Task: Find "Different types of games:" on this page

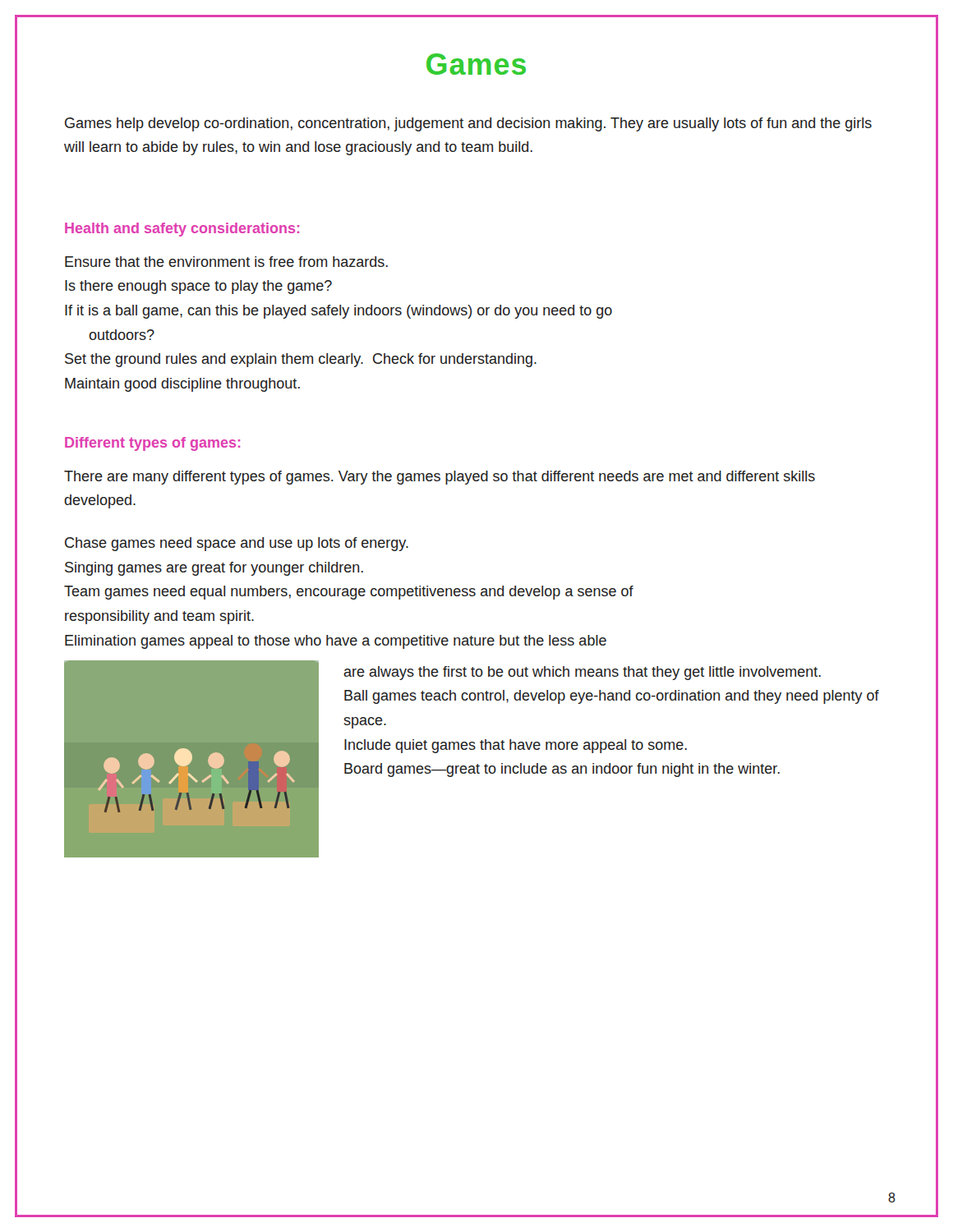Action: coord(153,442)
